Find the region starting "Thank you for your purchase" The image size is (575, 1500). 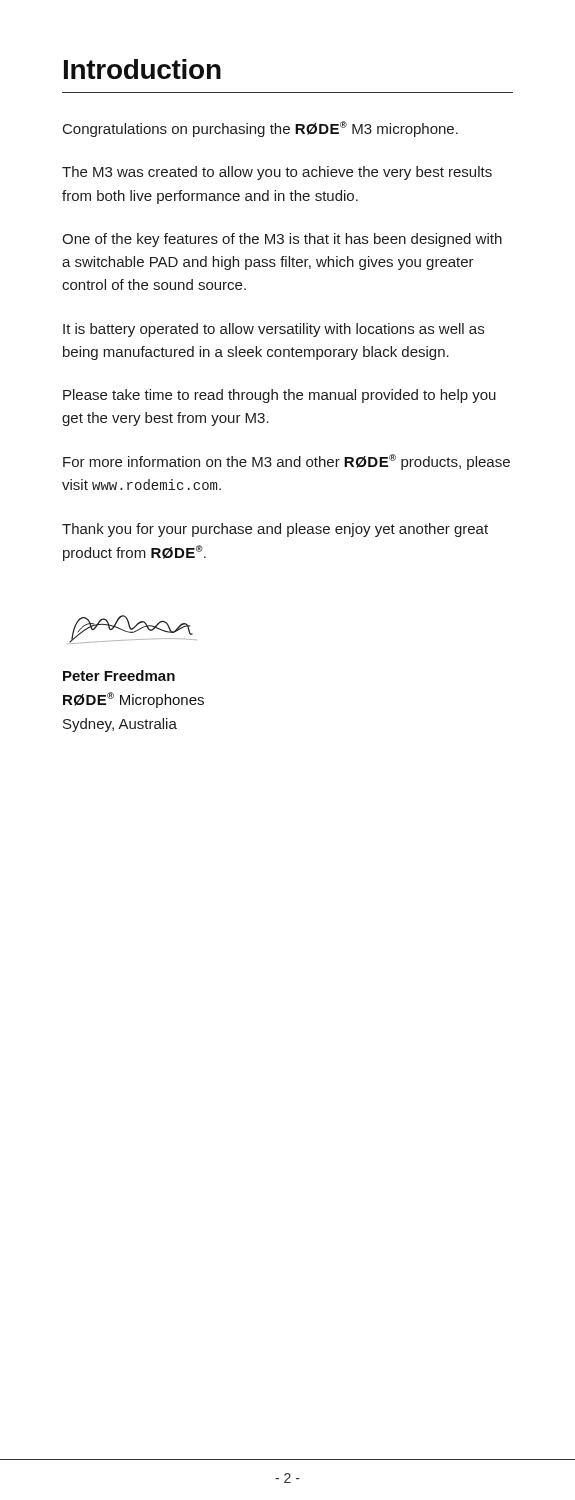click(x=275, y=541)
